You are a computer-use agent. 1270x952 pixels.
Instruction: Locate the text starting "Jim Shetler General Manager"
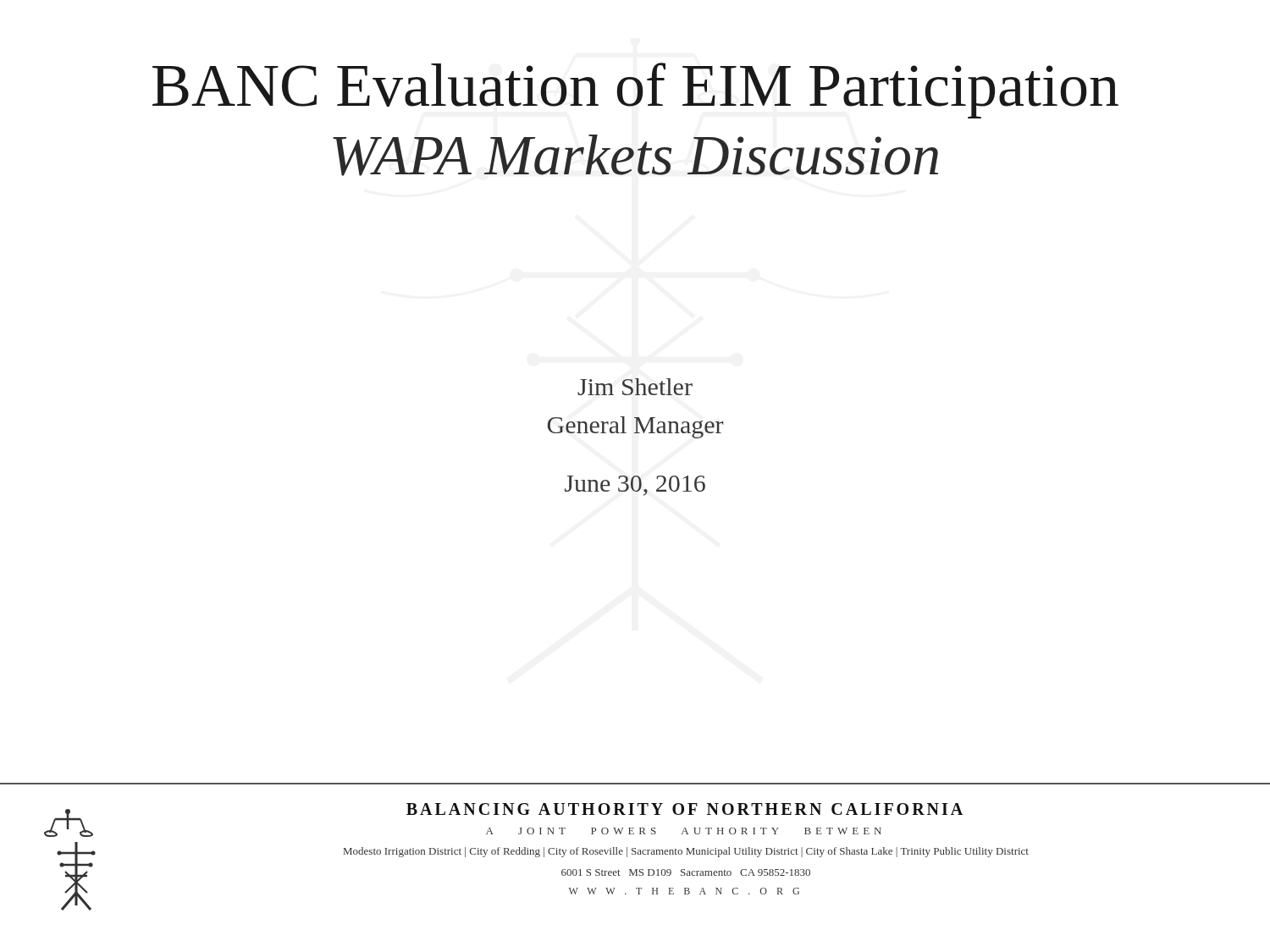(635, 406)
